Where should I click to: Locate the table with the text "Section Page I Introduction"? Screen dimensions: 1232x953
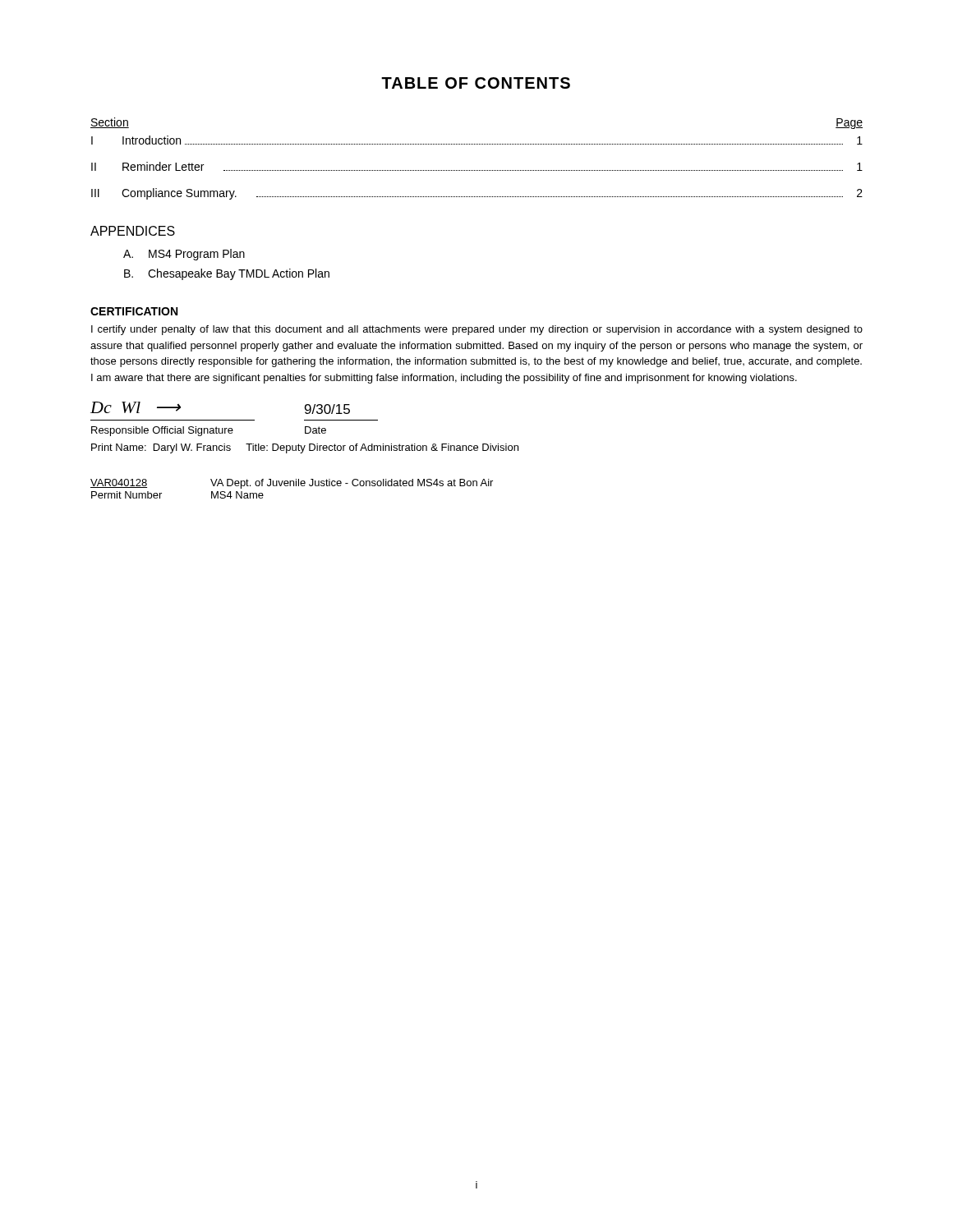476,158
